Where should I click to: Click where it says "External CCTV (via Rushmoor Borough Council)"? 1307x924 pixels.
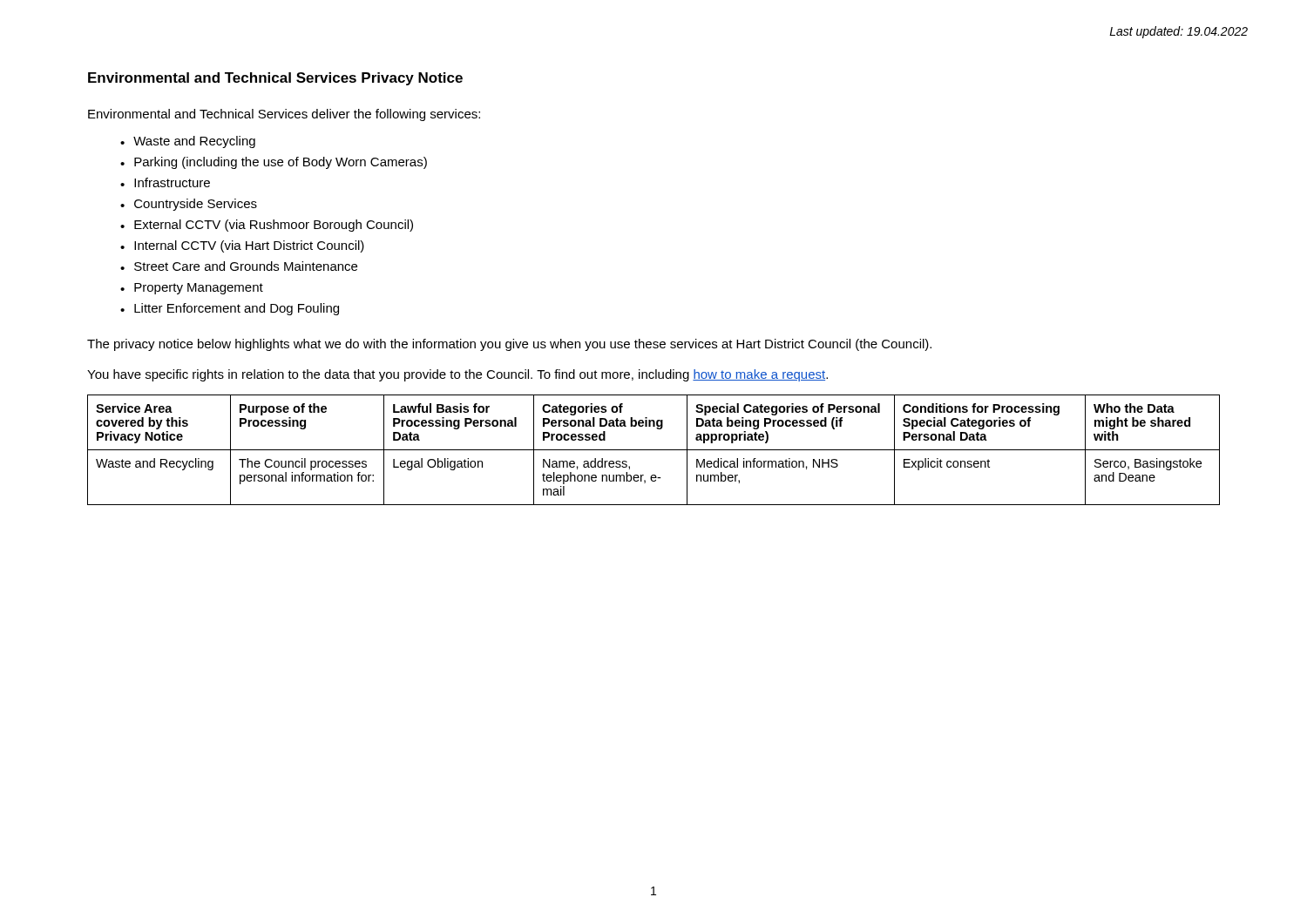pos(274,224)
